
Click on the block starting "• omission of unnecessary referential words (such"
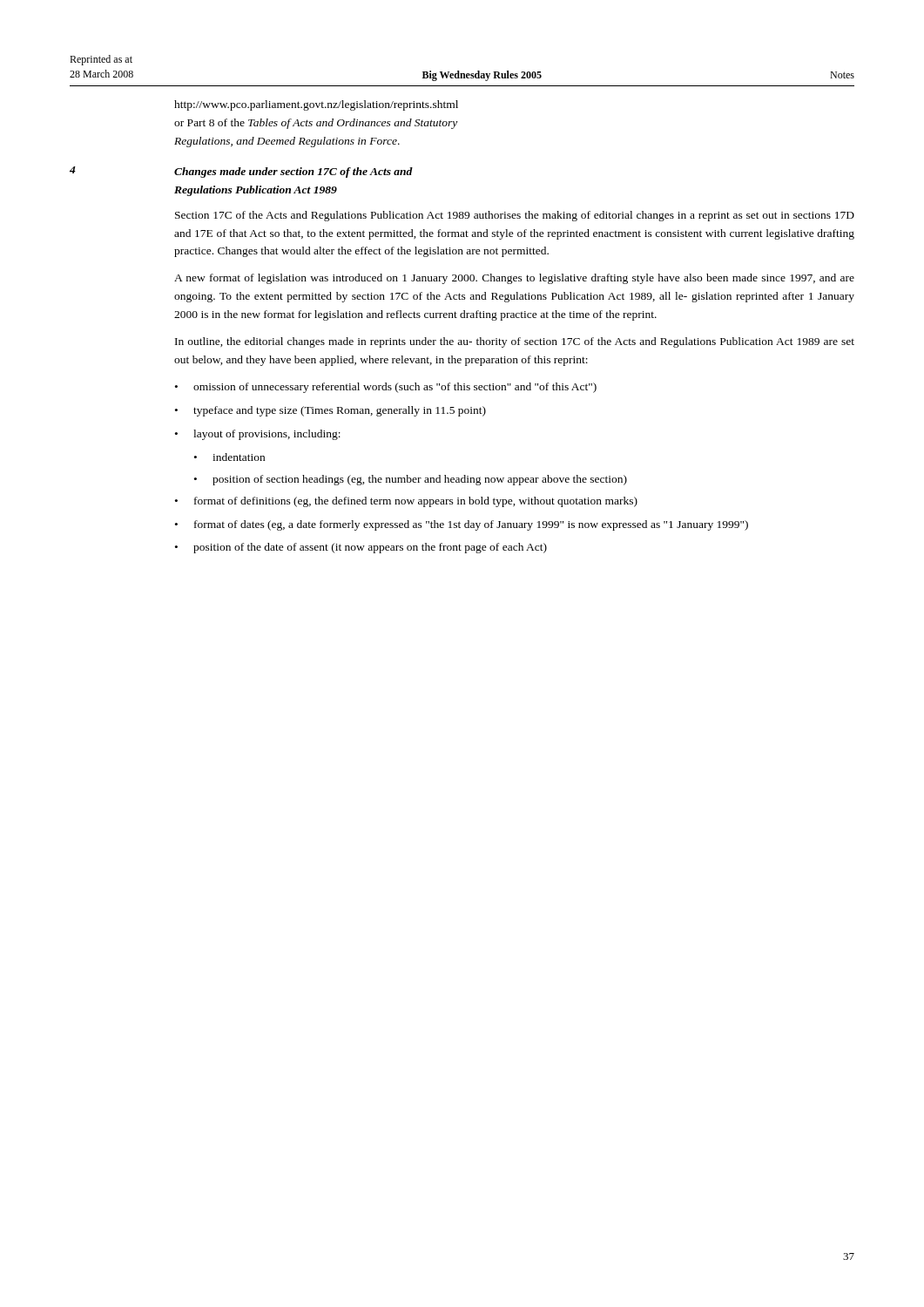pos(514,387)
